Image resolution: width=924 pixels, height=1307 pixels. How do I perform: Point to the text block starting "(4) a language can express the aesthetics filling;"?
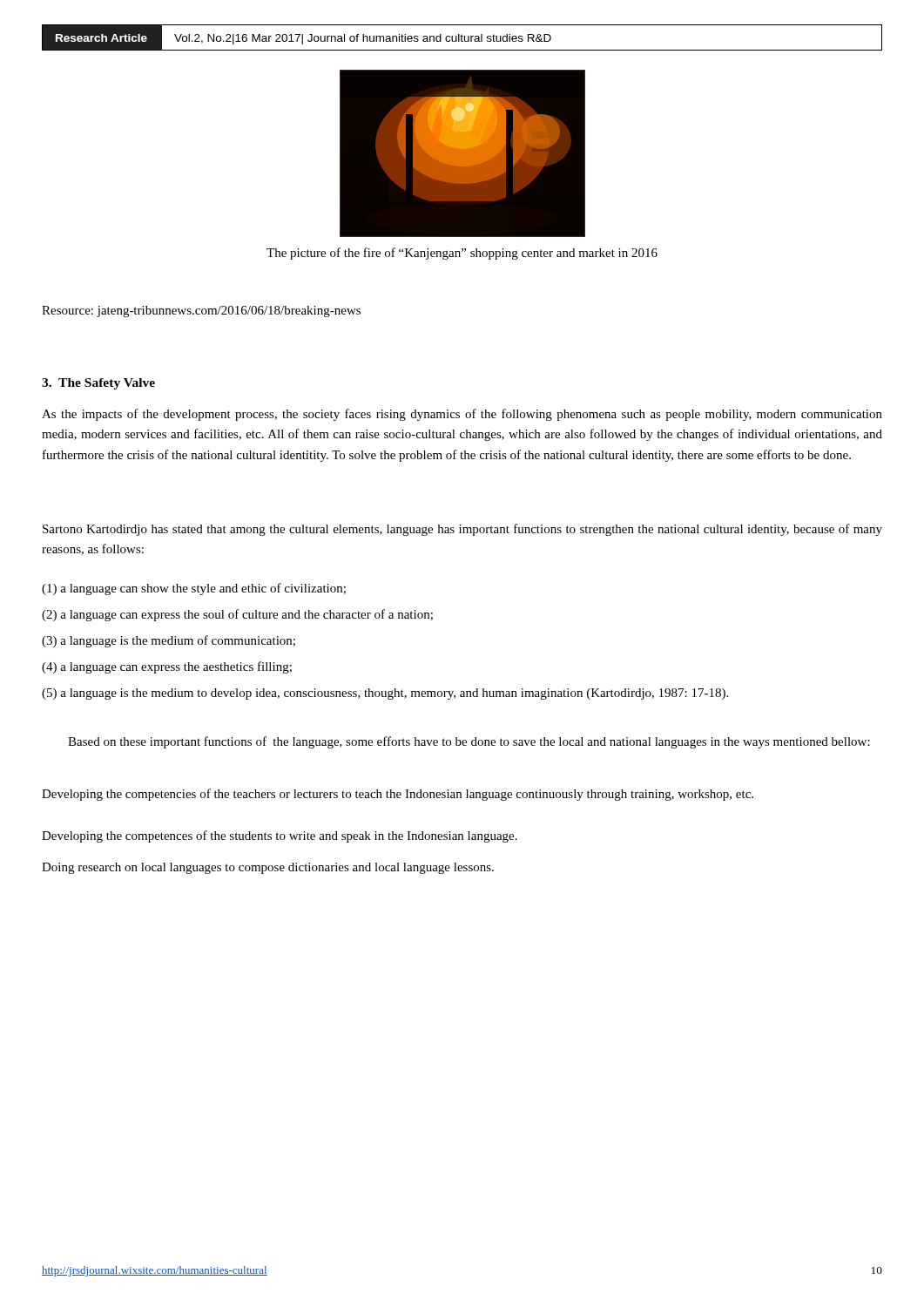click(167, 667)
